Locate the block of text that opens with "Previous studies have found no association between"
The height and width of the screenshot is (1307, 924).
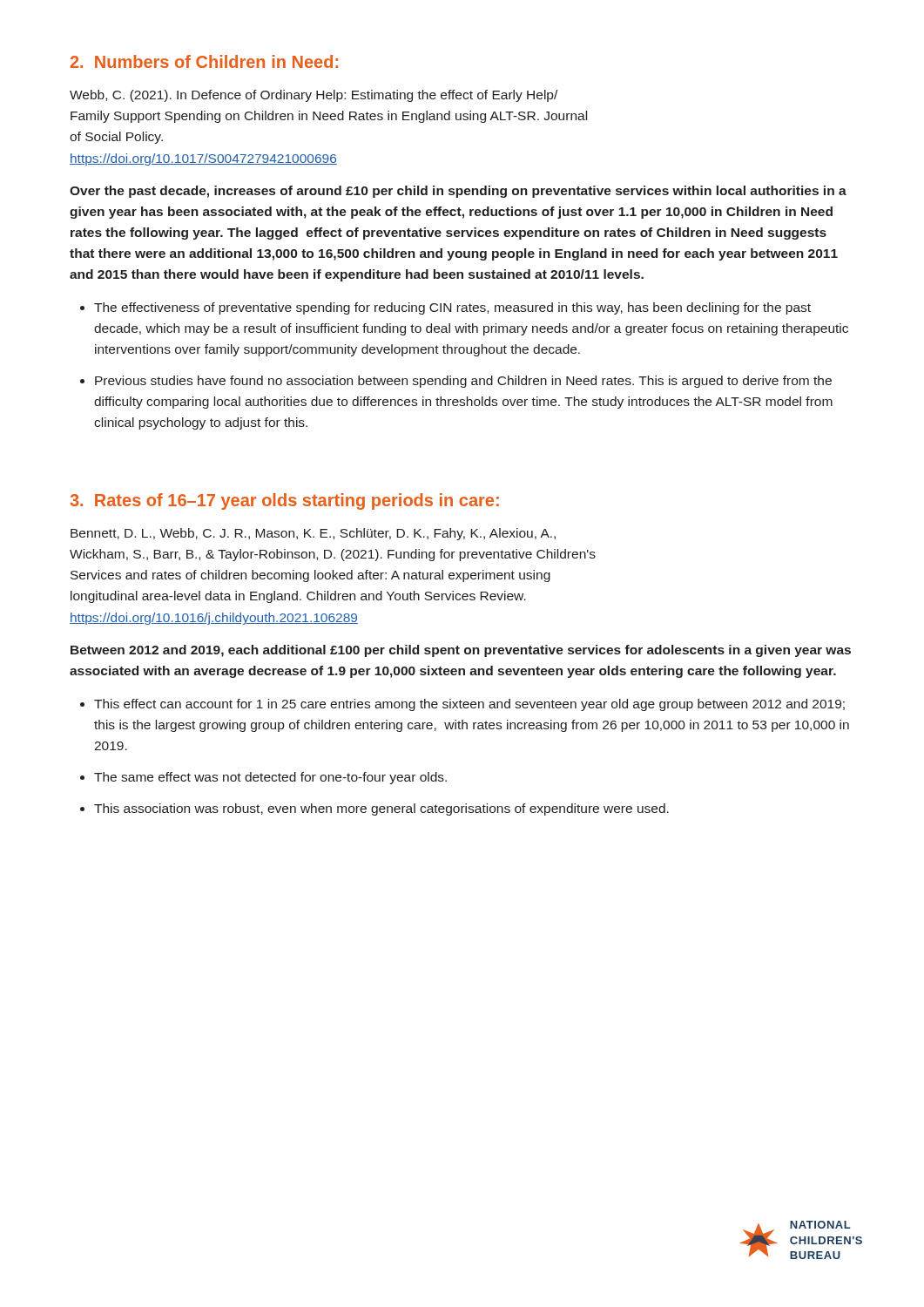point(463,401)
